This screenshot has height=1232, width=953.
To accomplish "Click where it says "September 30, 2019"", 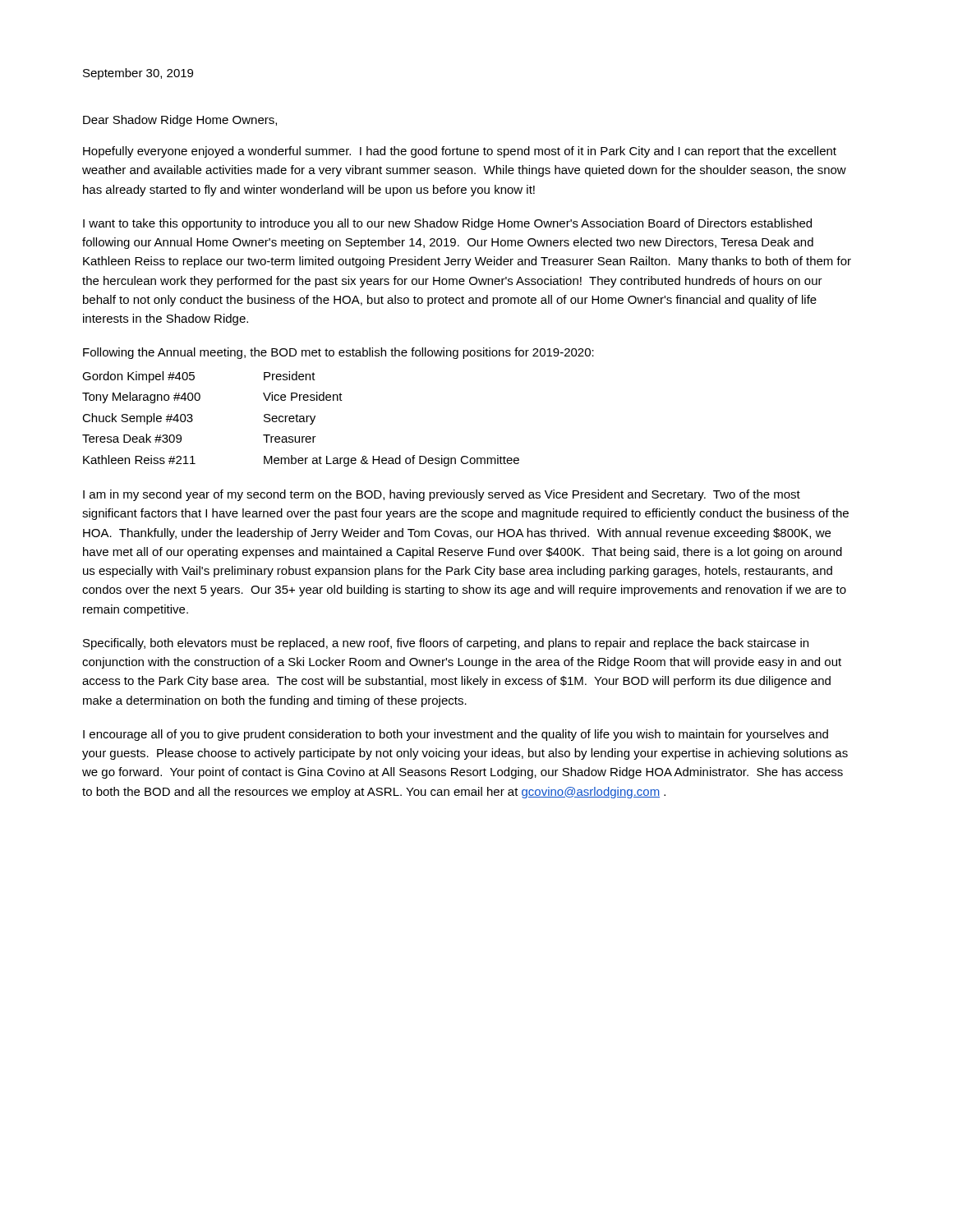I will click(x=138, y=73).
